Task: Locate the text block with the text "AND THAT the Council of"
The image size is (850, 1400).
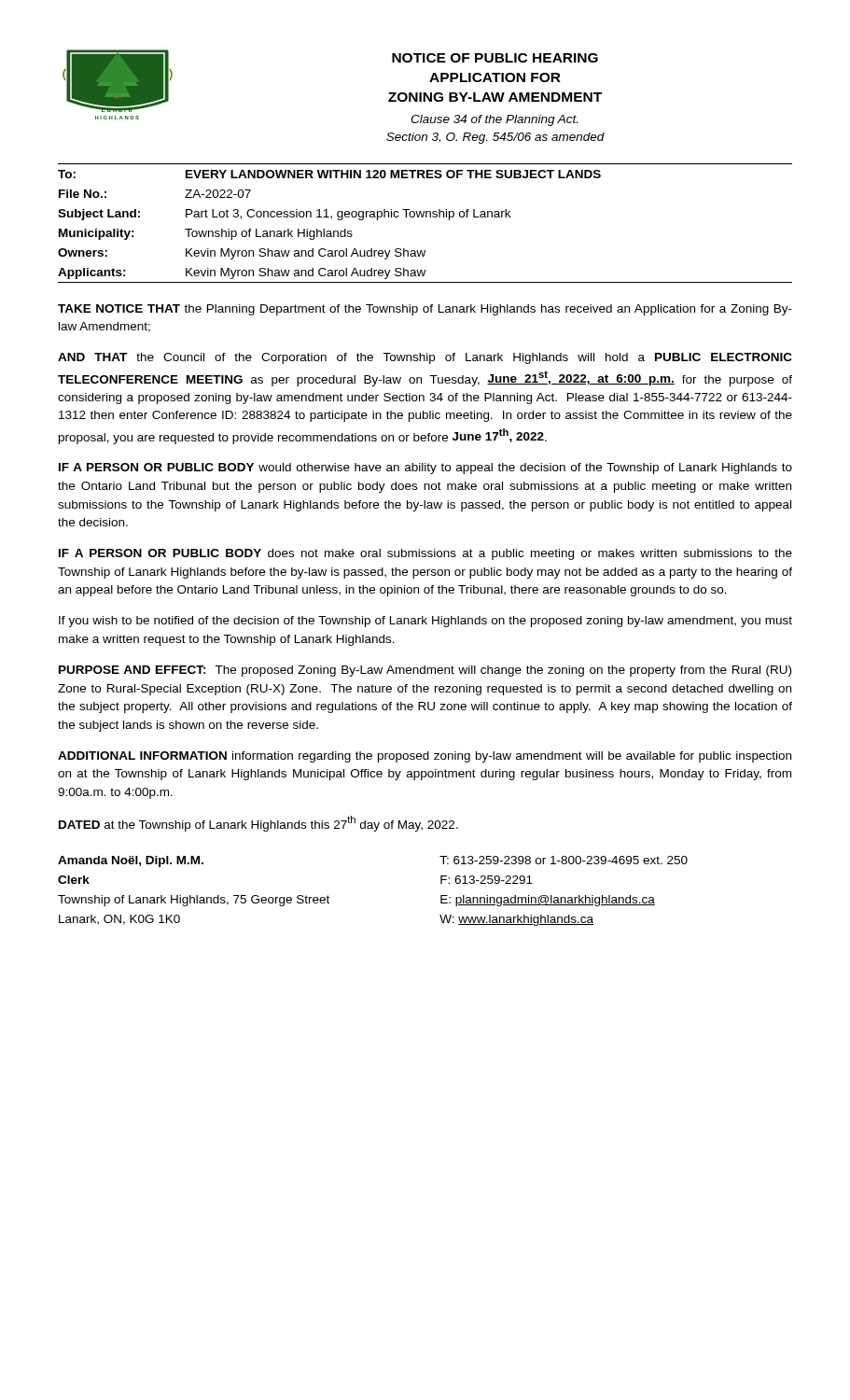Action: [x=425, y=397]
